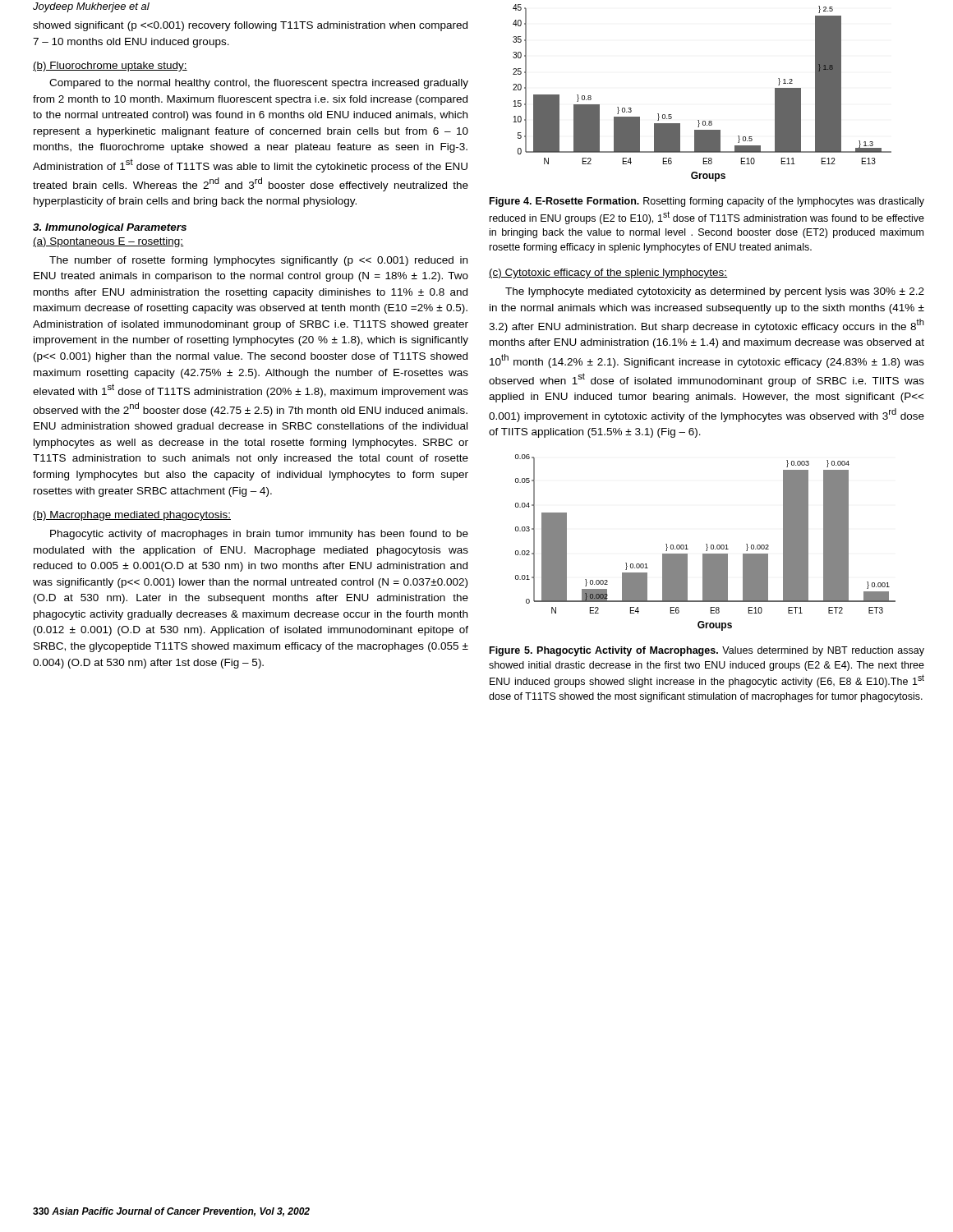Find the text block containing "Compared to the normal healthy control,"

click(251, 142)
